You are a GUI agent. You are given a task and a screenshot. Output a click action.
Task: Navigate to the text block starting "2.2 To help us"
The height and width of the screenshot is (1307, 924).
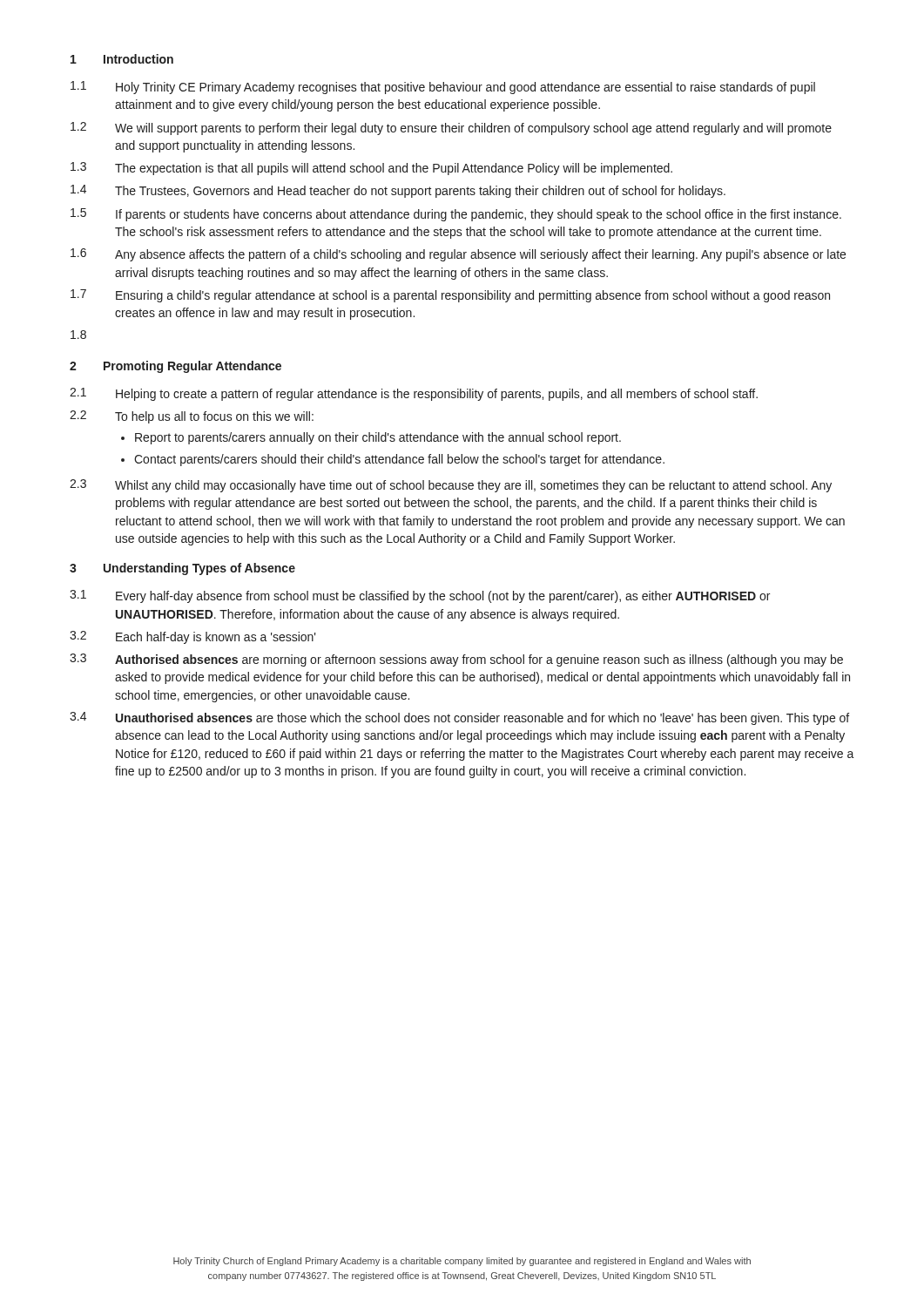coord(462,440)
